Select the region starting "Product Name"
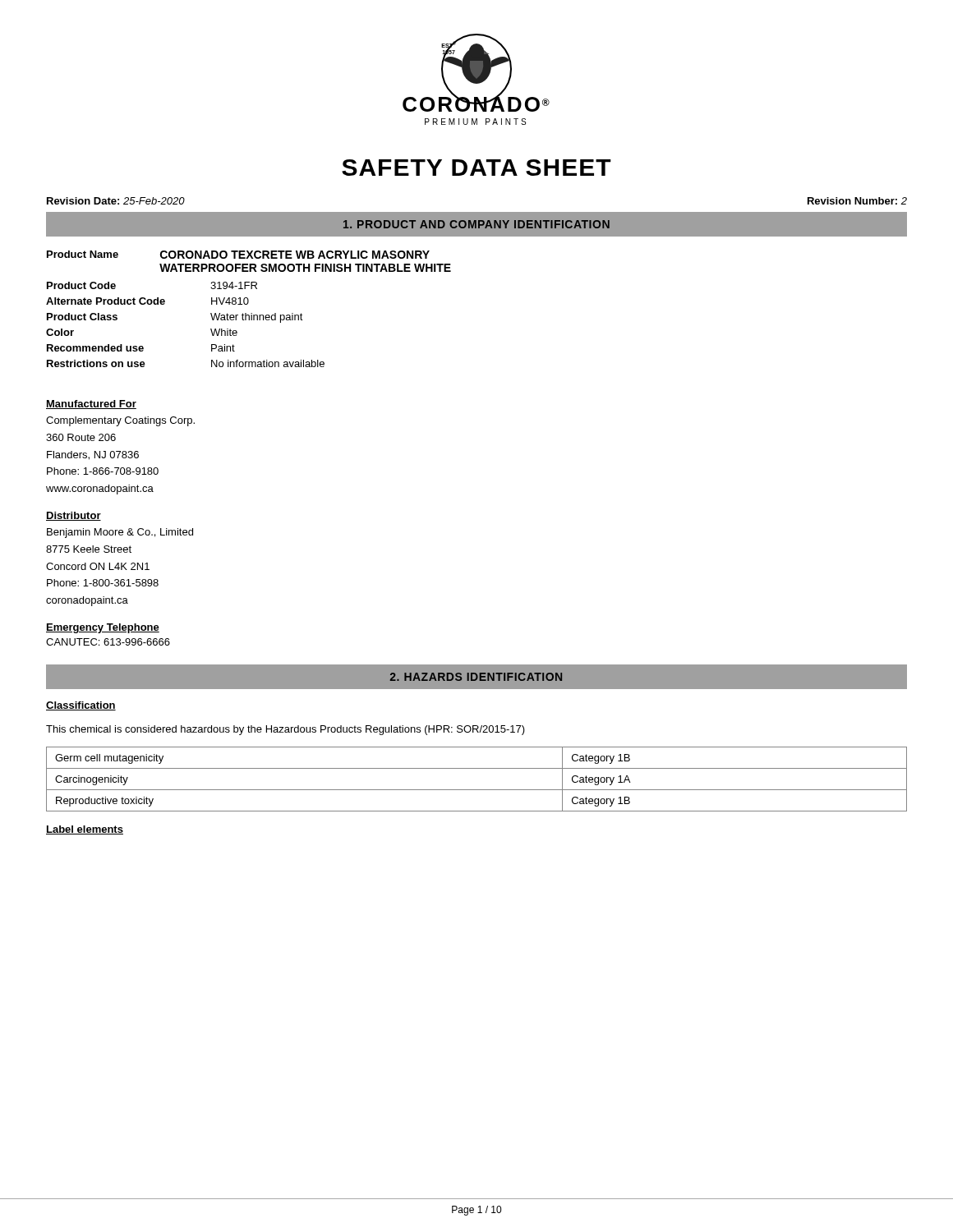The height and width of the screenshot is (1232, 953). (x=82, y=254)
